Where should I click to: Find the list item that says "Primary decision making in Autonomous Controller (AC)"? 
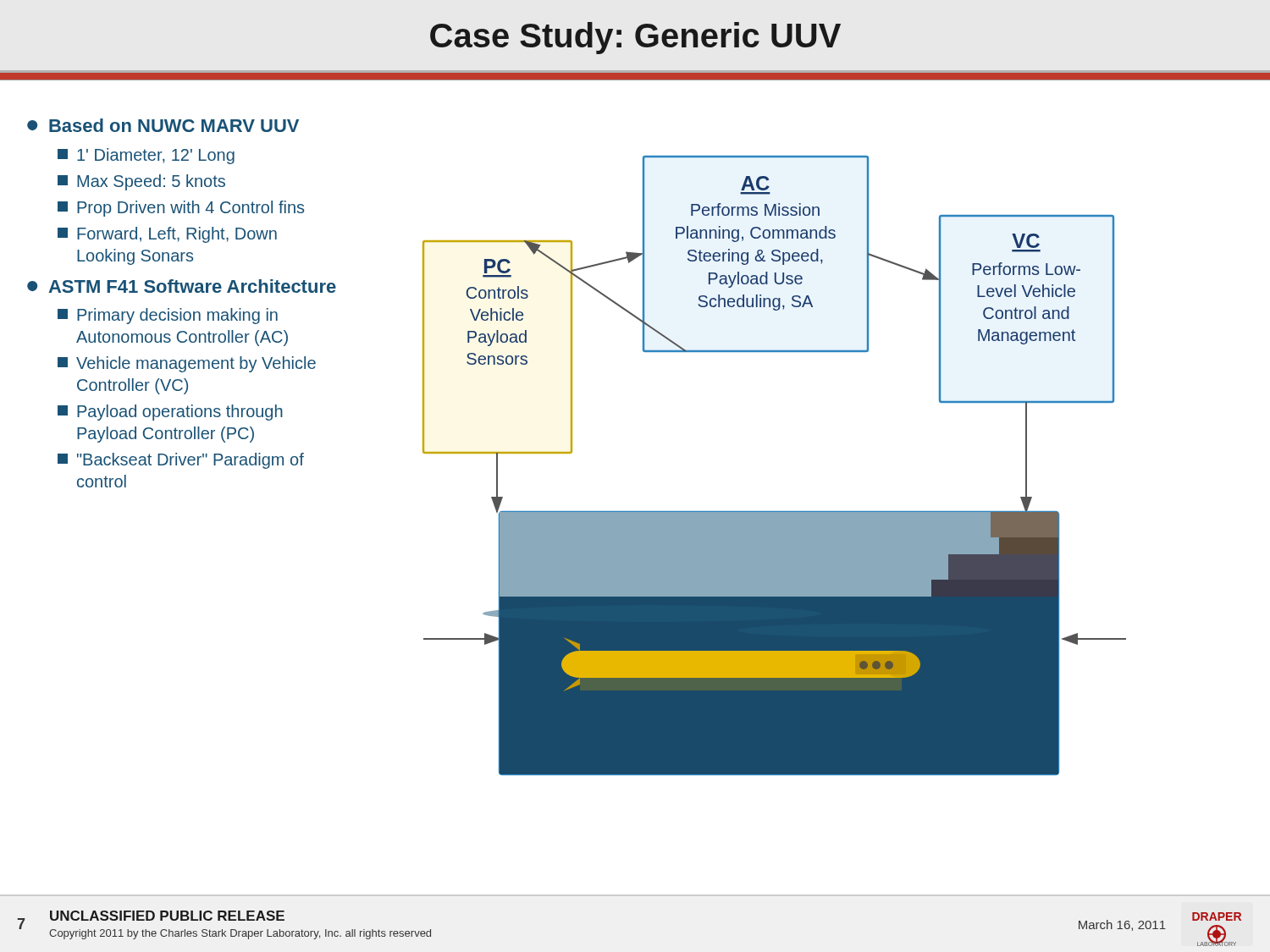pyautogui.click(x=198, y=326)
